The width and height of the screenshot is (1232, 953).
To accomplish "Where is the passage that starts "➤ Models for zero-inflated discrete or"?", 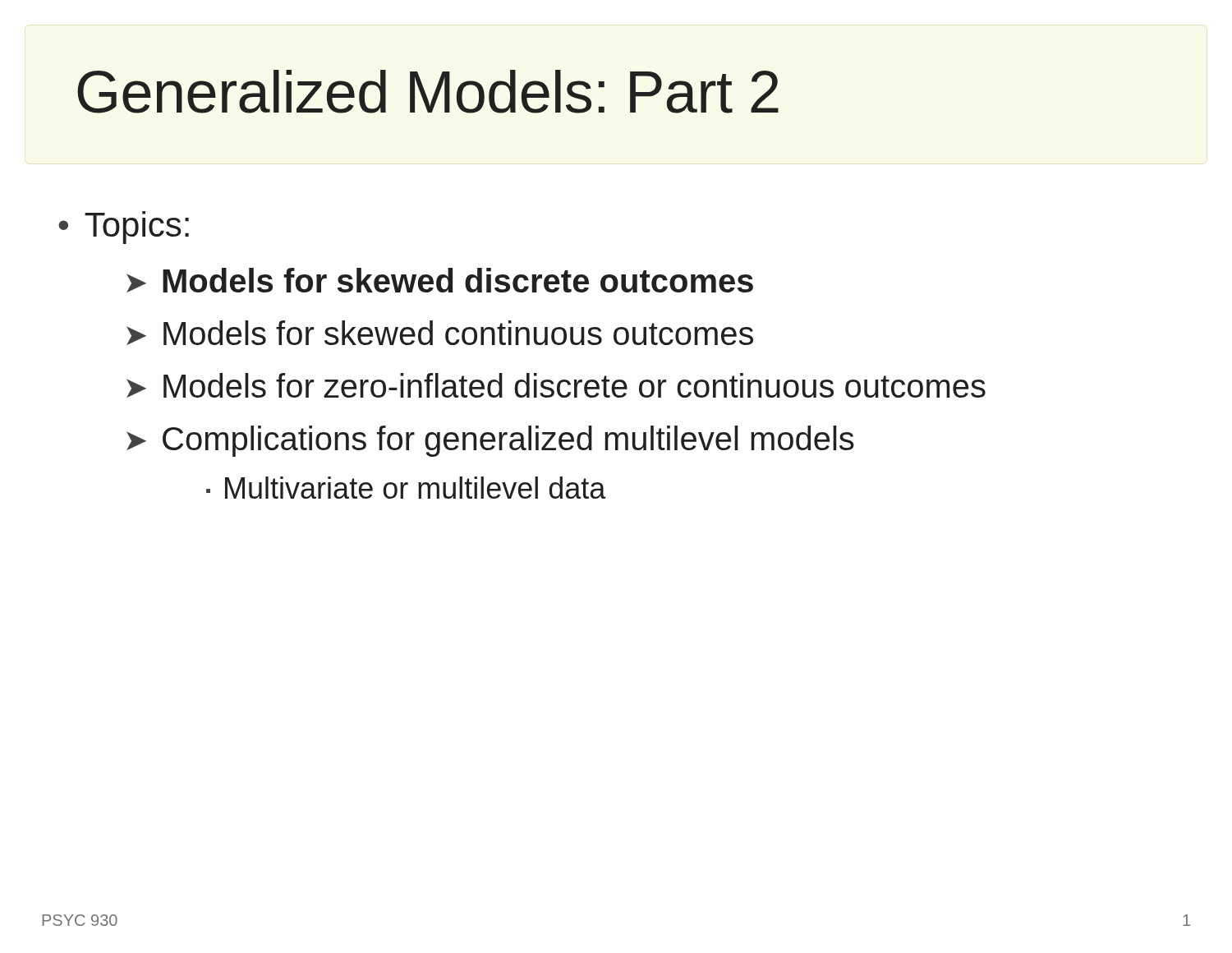I will coord(555,386).
